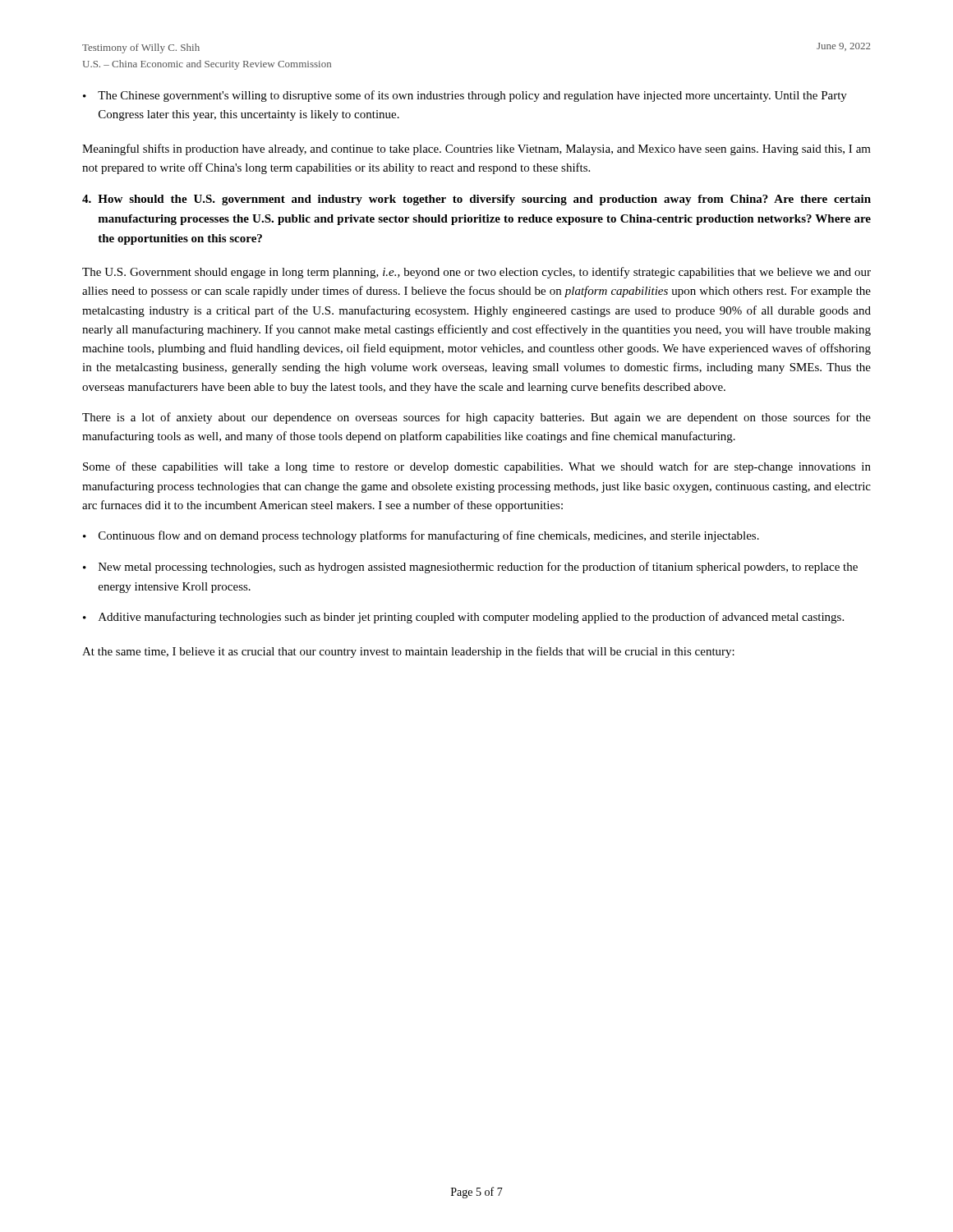Locate the text block with the text "At the same time, I believe it as"

pyautogui.click(x=409, y=651)
